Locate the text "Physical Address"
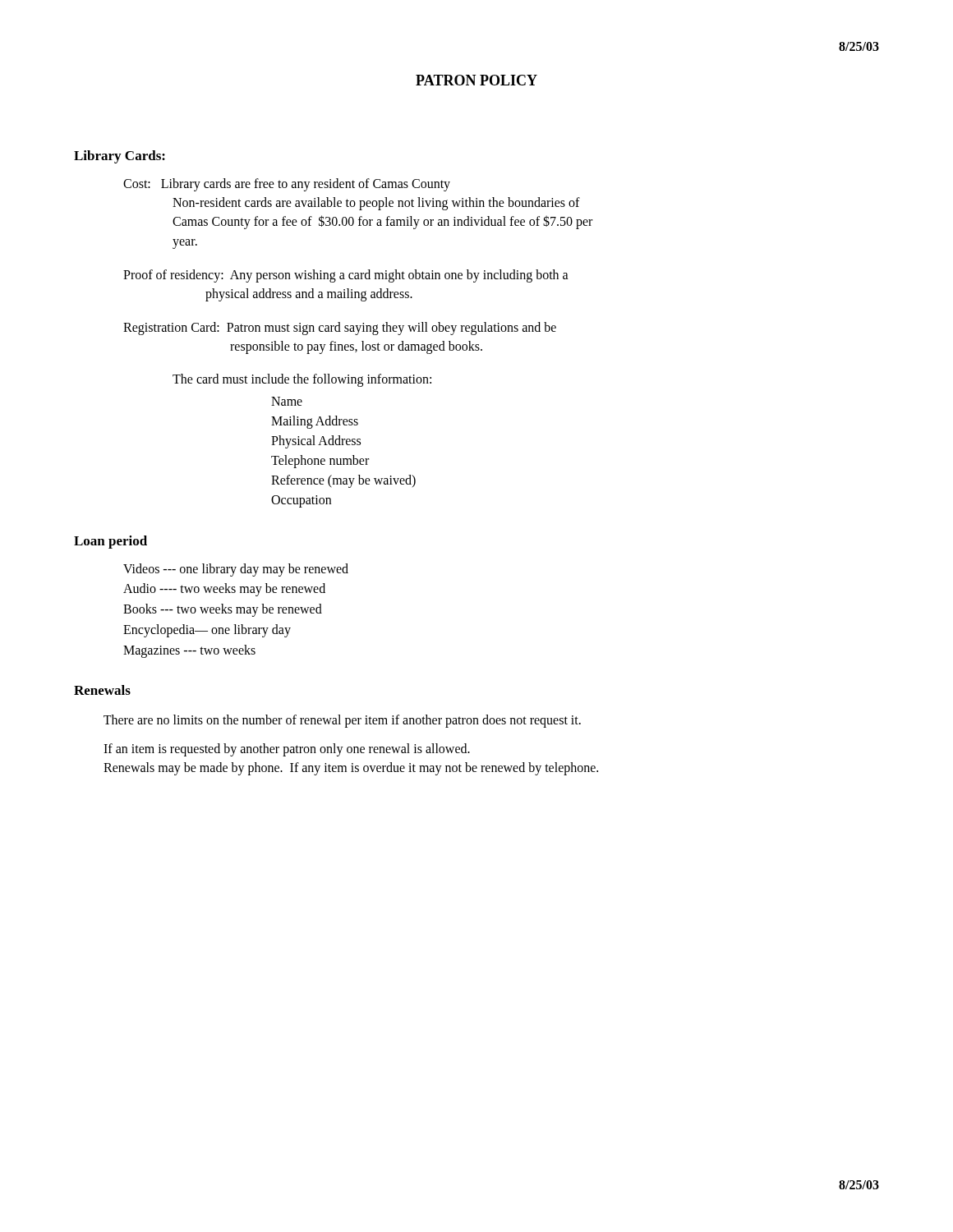Screen dimensions: 1232x953 point(316,440)
